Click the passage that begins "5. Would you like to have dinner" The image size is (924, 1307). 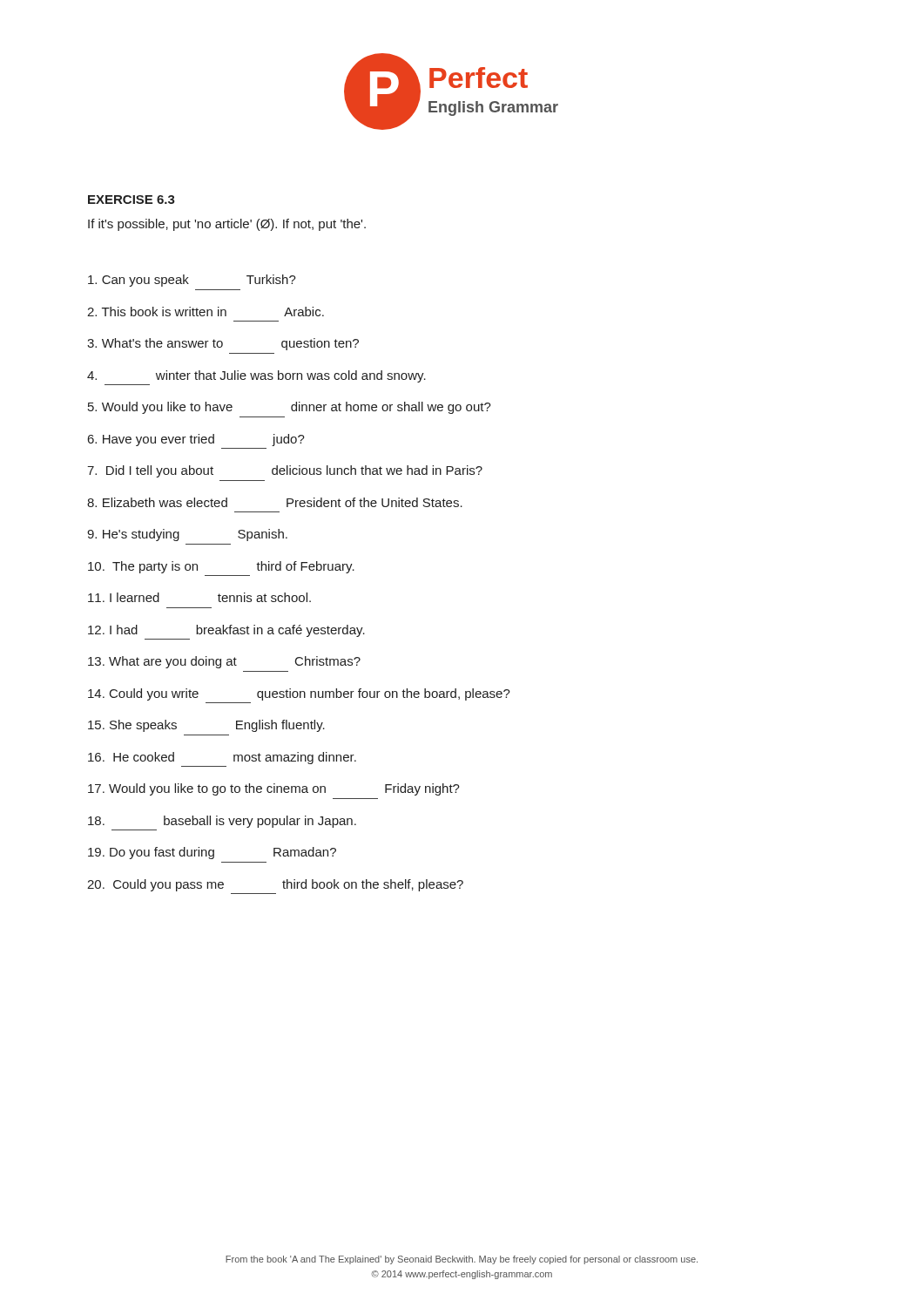tap(289, 408)
